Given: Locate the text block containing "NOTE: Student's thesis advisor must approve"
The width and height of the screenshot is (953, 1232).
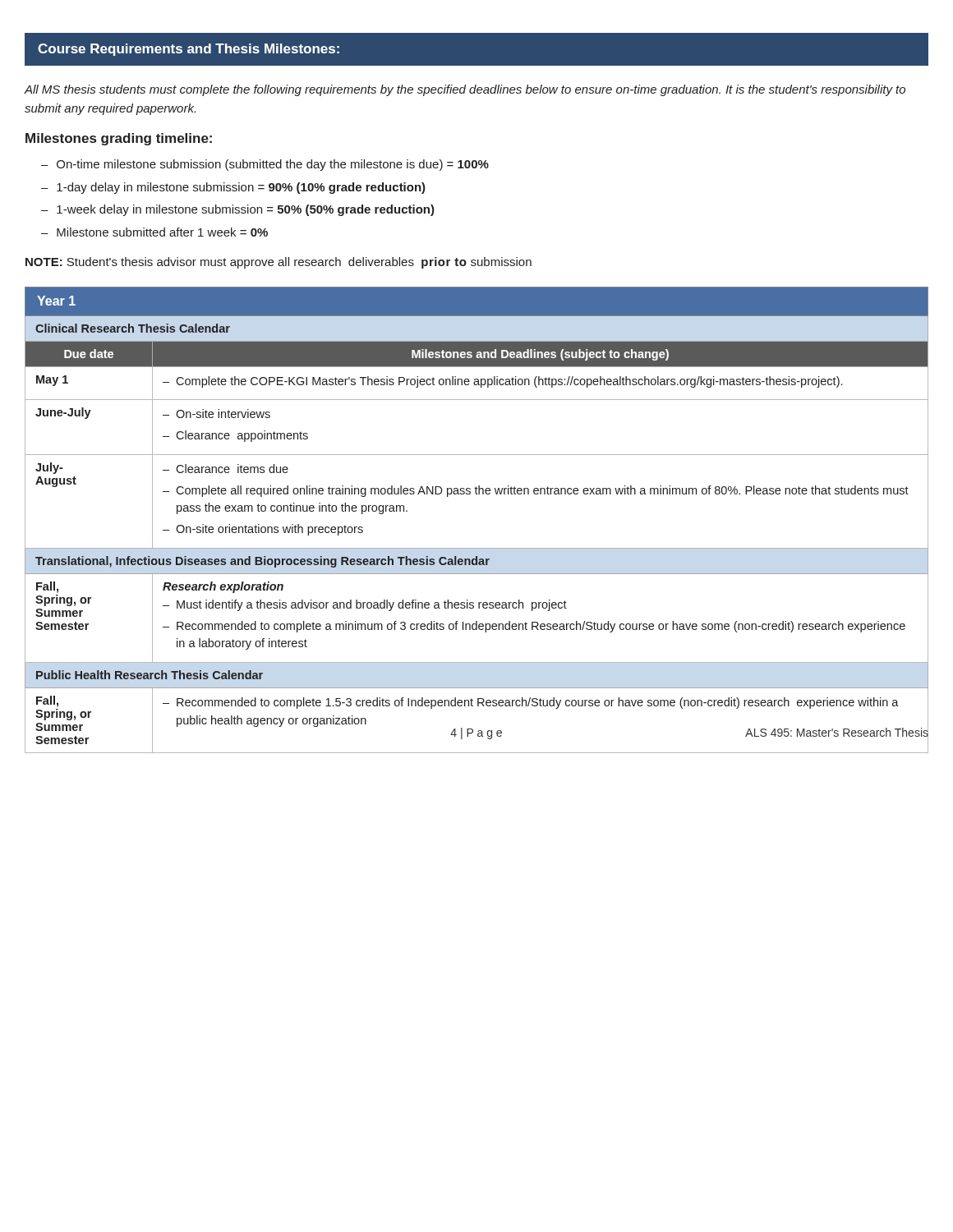Looking at the screenshot, I should click(x=278, y=262).
